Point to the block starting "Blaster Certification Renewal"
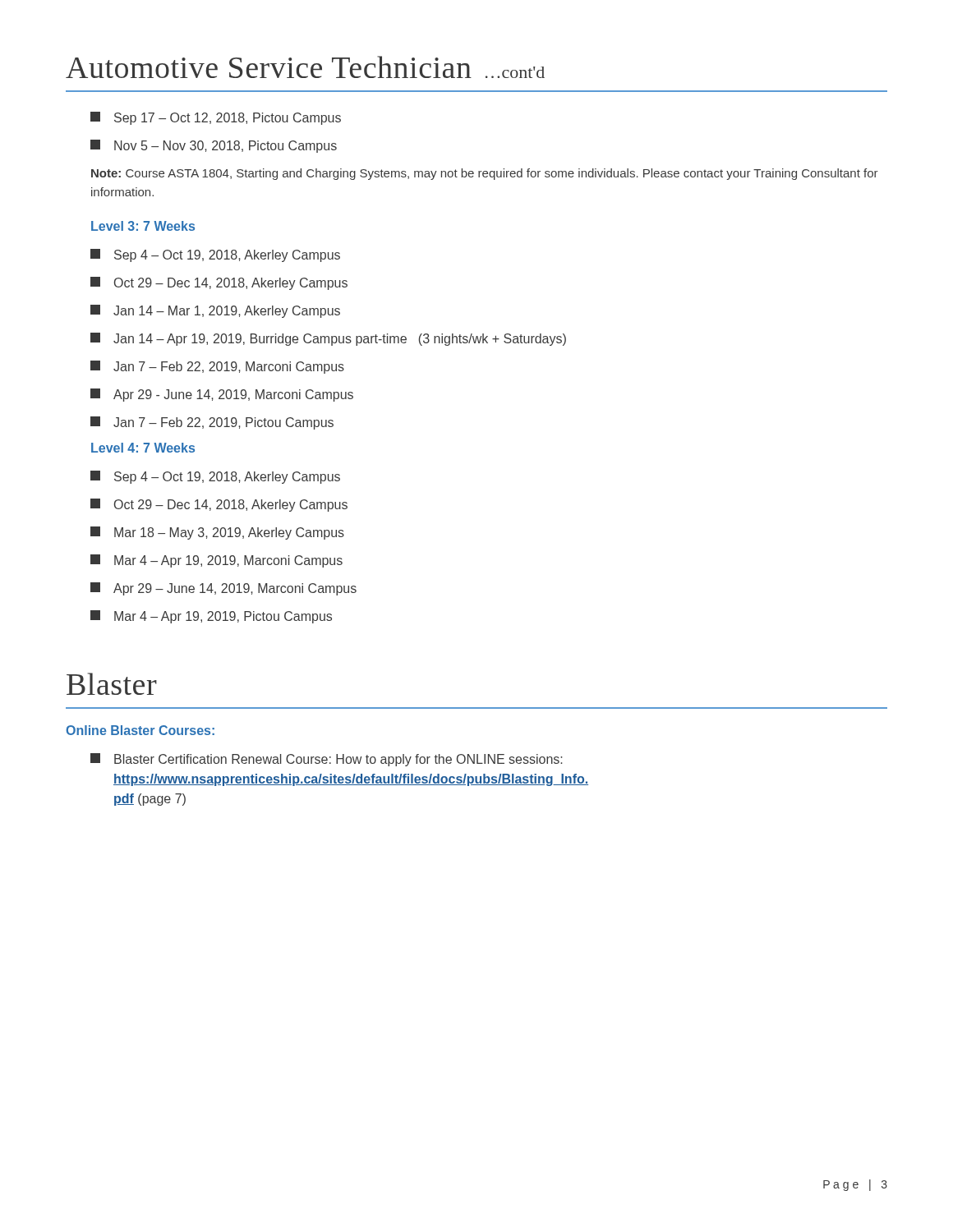This screenshot has height=1232, width=953. [x=339, y=779]
